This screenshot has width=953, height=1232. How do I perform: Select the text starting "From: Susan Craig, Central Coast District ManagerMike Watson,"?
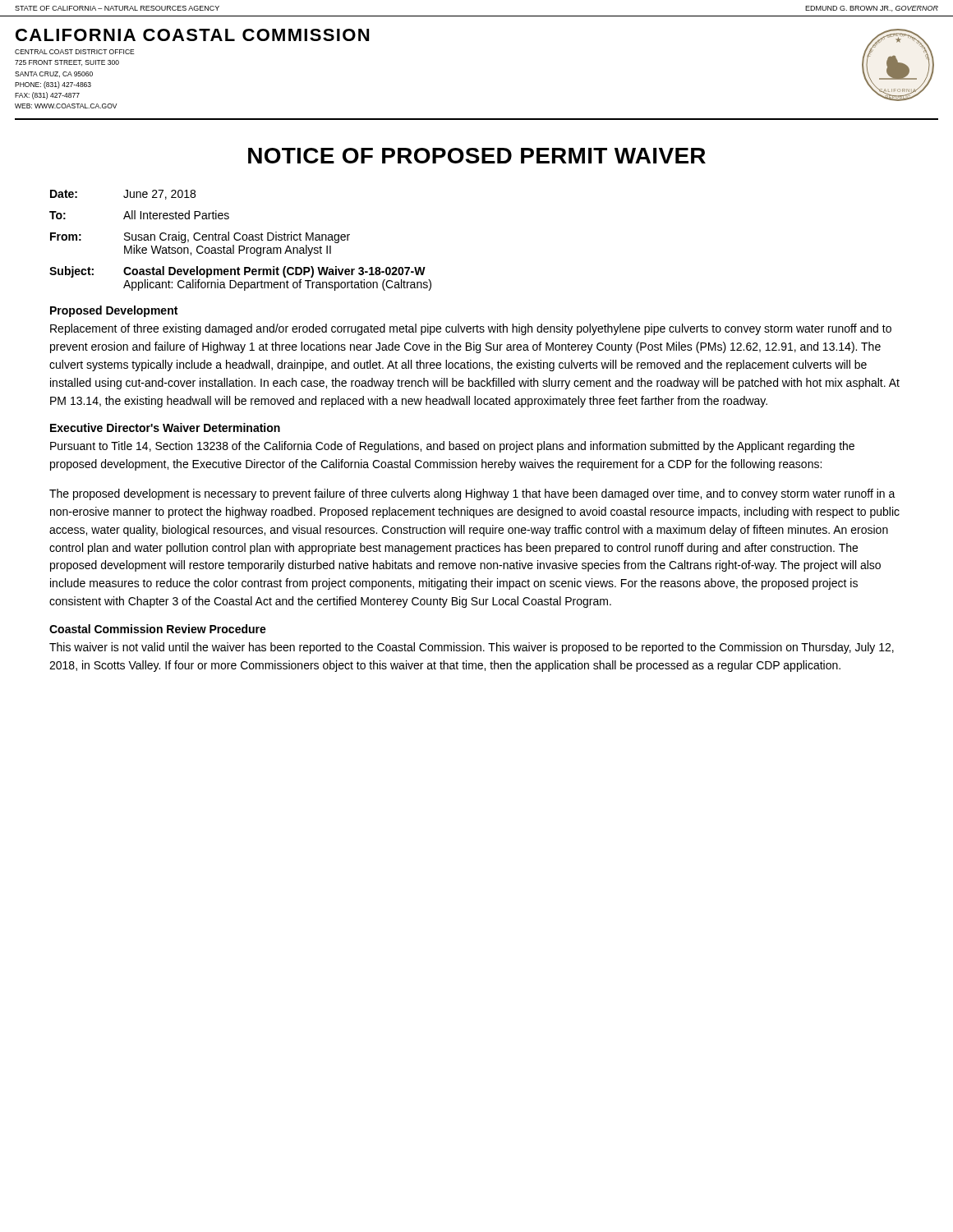200,243
